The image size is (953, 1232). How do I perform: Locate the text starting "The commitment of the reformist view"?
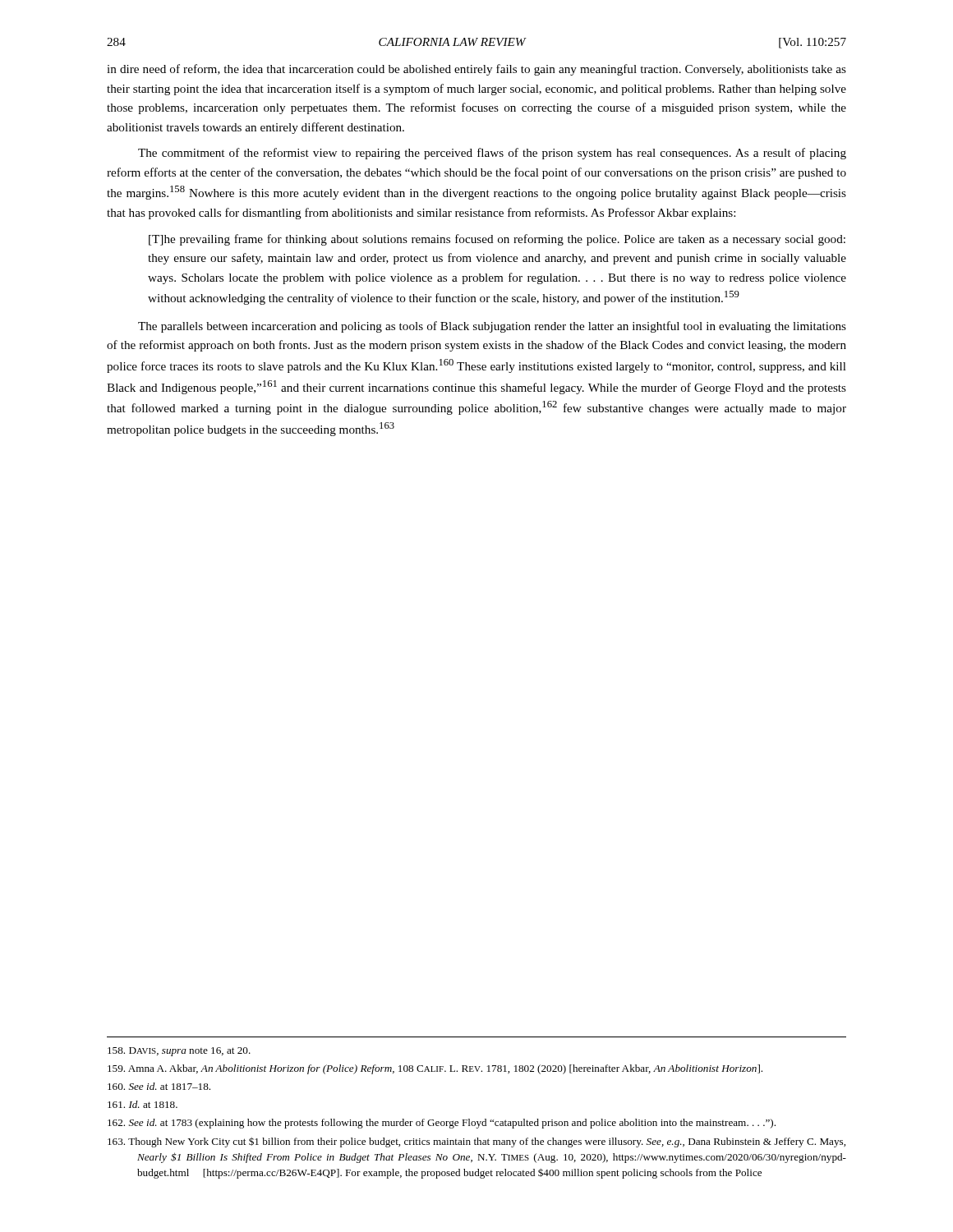tap(476, 183)
